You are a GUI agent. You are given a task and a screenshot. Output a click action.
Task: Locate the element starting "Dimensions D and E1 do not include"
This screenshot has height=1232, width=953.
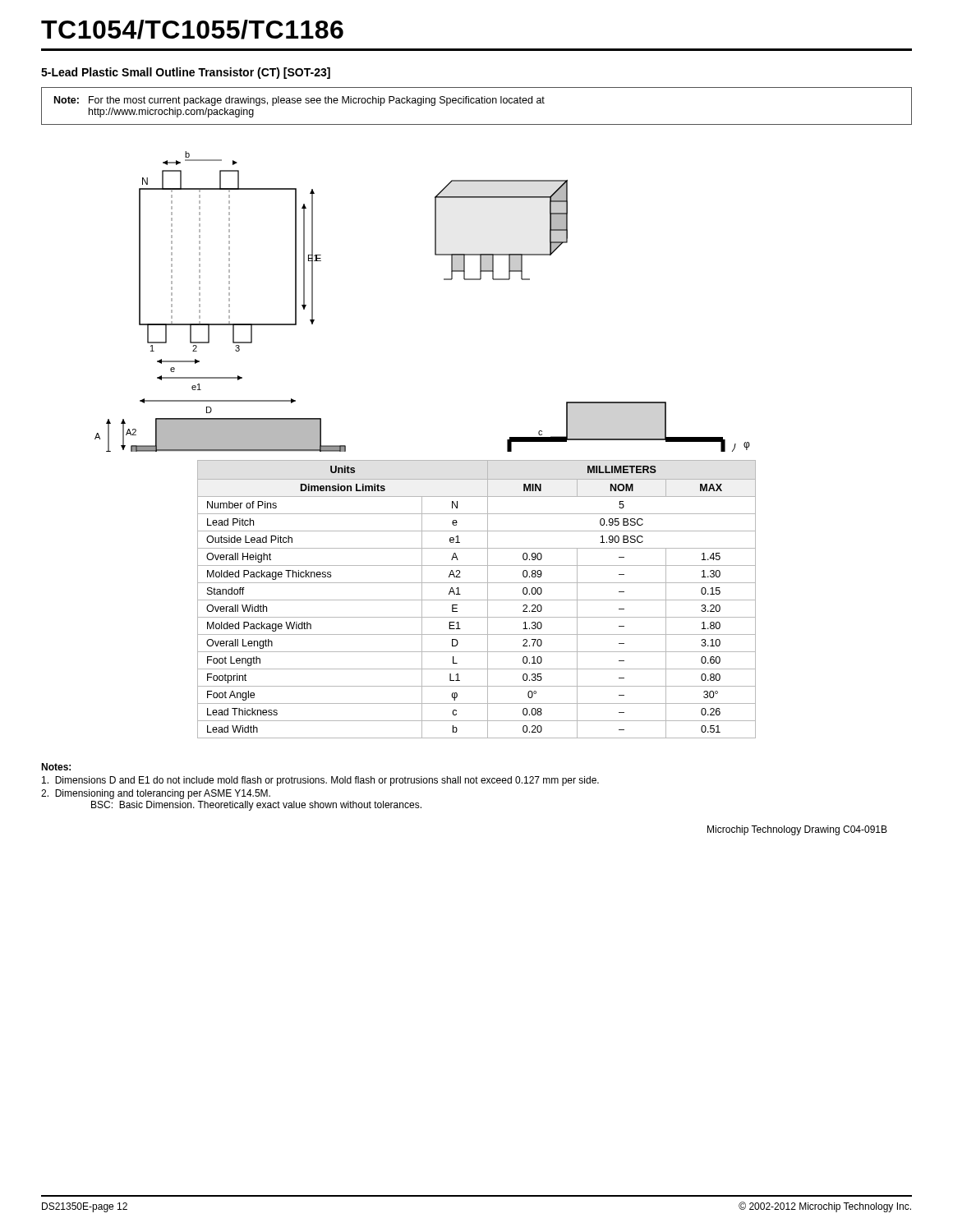click(x=320, y=780)
